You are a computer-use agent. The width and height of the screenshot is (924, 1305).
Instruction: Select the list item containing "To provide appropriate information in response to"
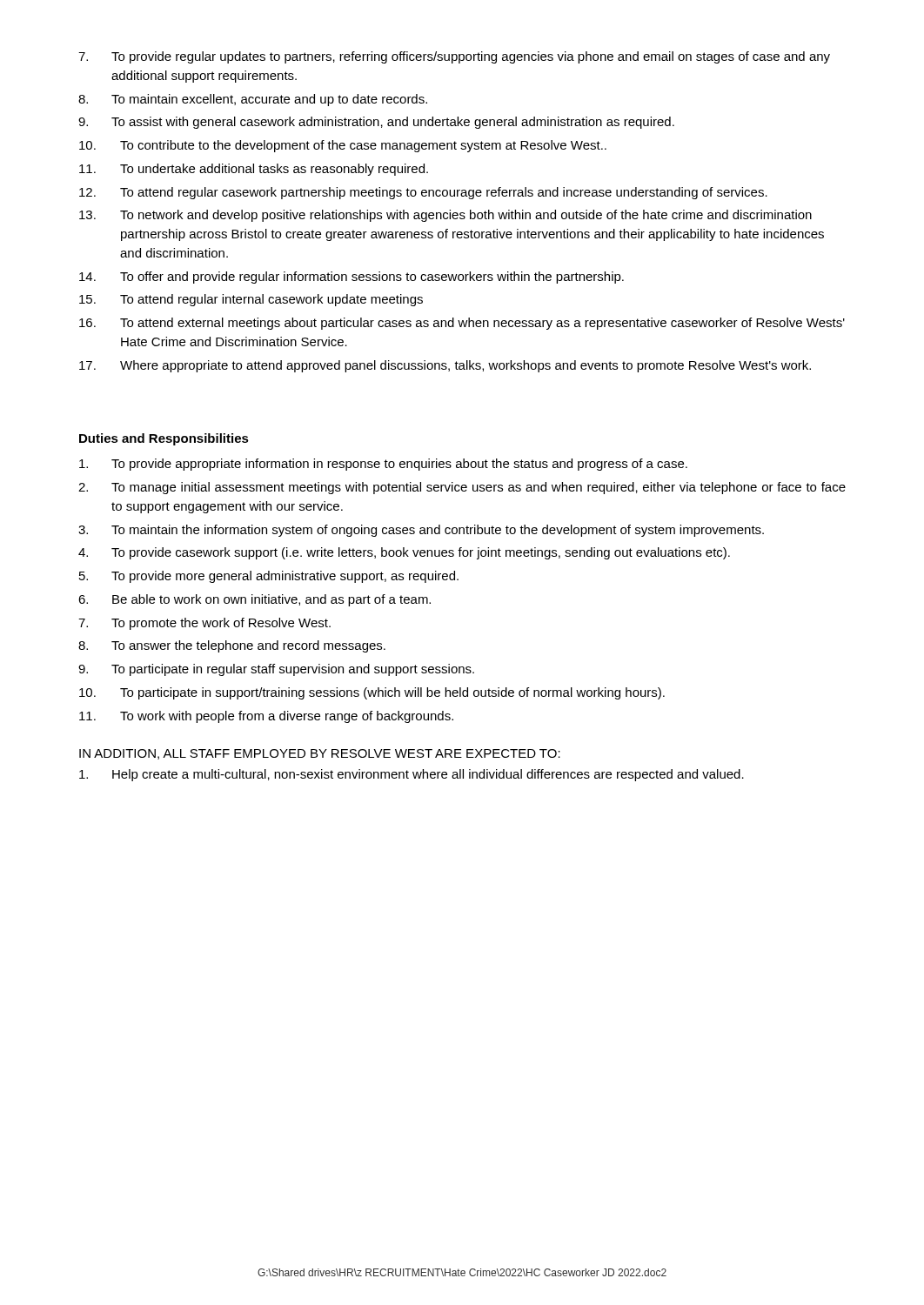pyautogui.click(x=462, y=464)
